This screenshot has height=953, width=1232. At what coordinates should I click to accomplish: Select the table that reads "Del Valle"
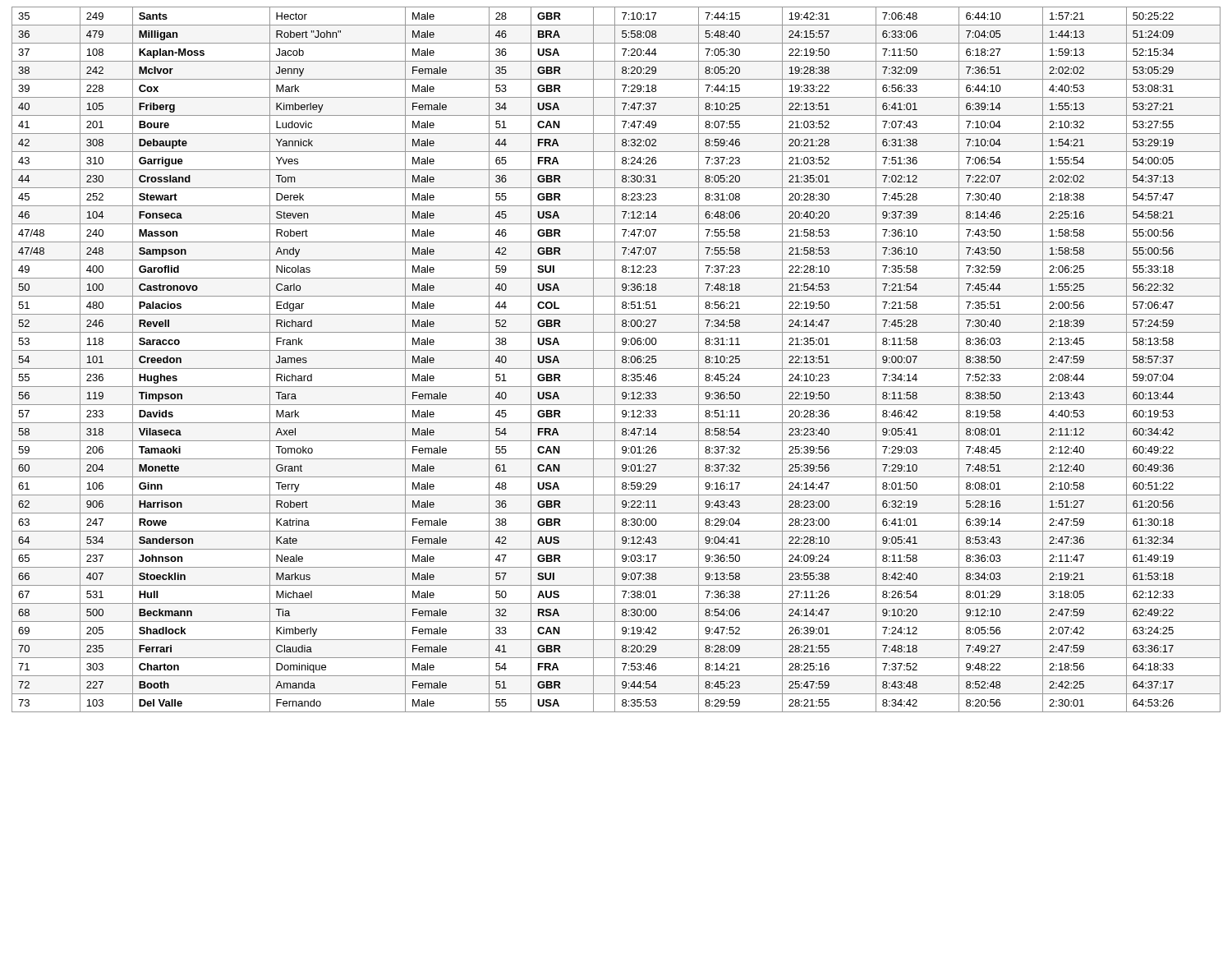click(616, 359)
